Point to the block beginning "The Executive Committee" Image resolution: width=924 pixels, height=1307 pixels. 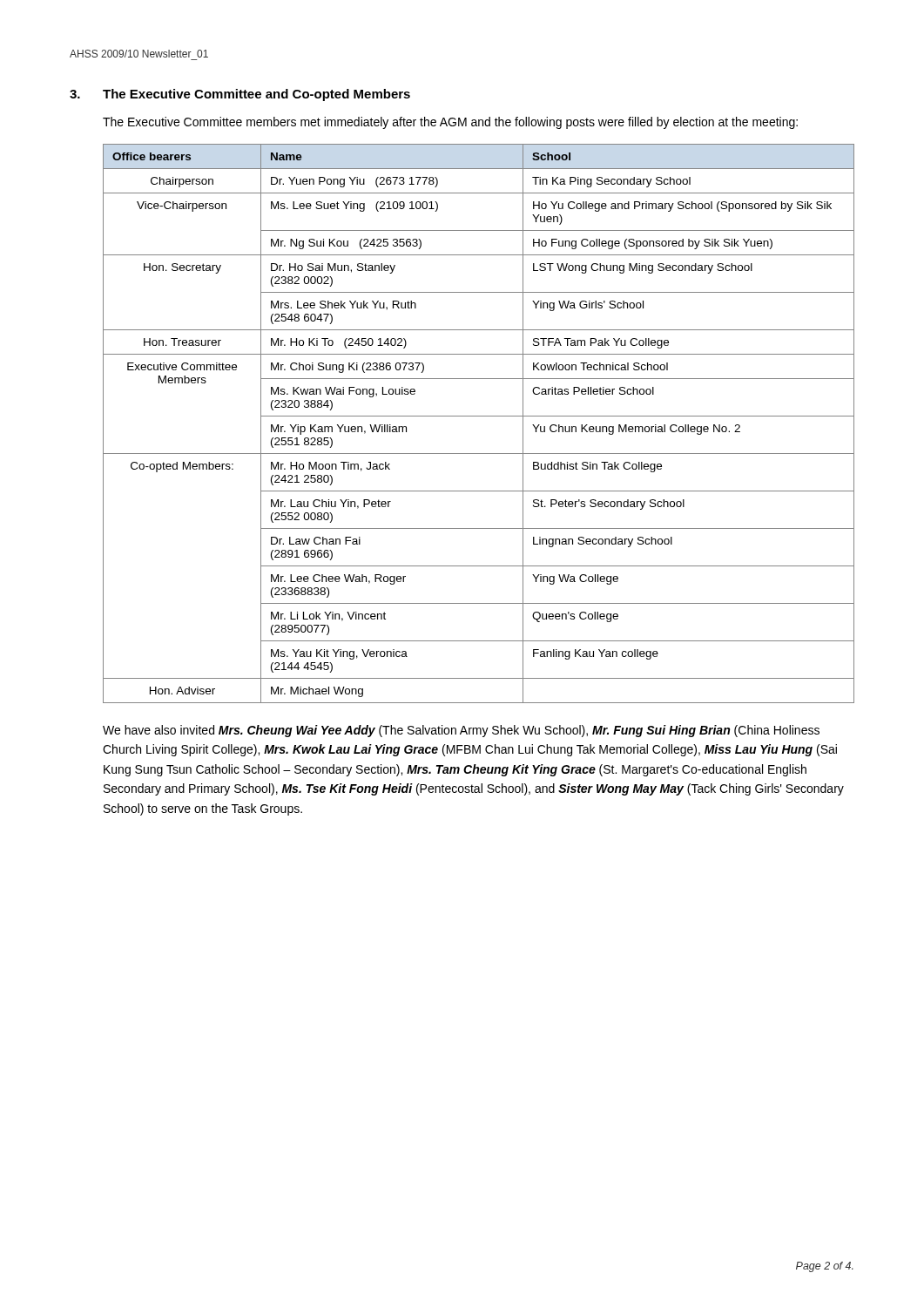(451, 122)
